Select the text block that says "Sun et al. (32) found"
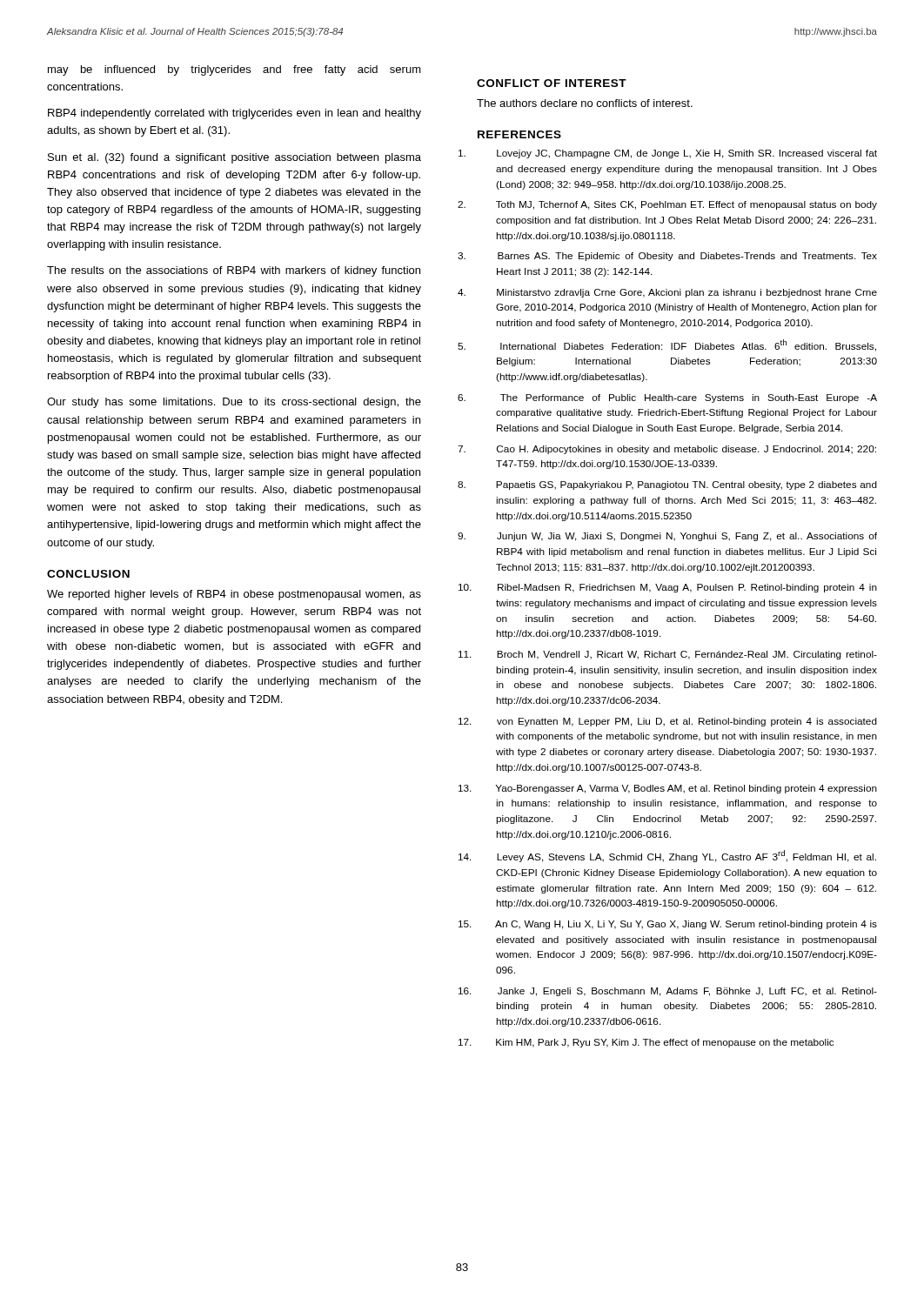This screenshot has height=1305, width=924. pos(234,200)
